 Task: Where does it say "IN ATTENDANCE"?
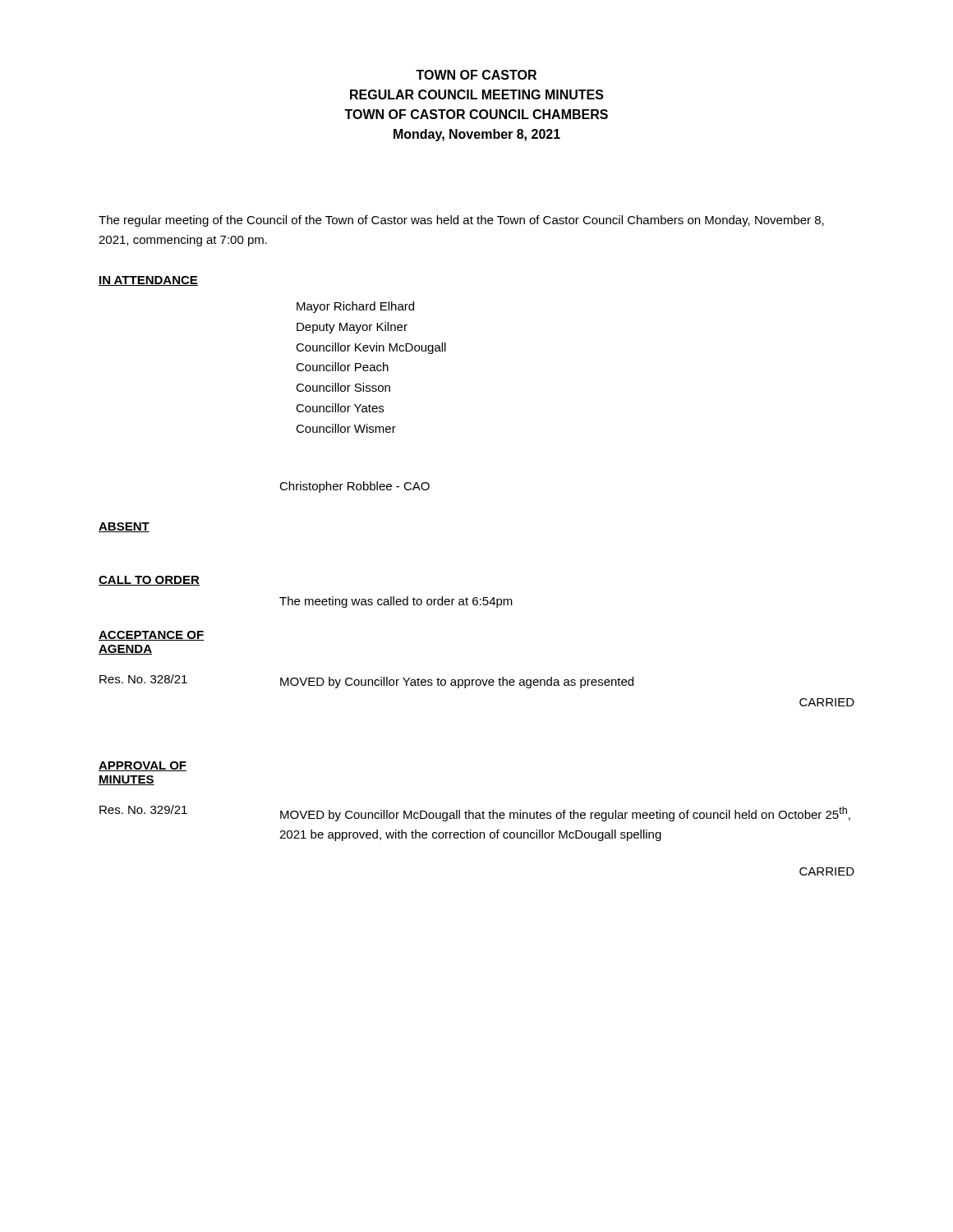(148, 280)
